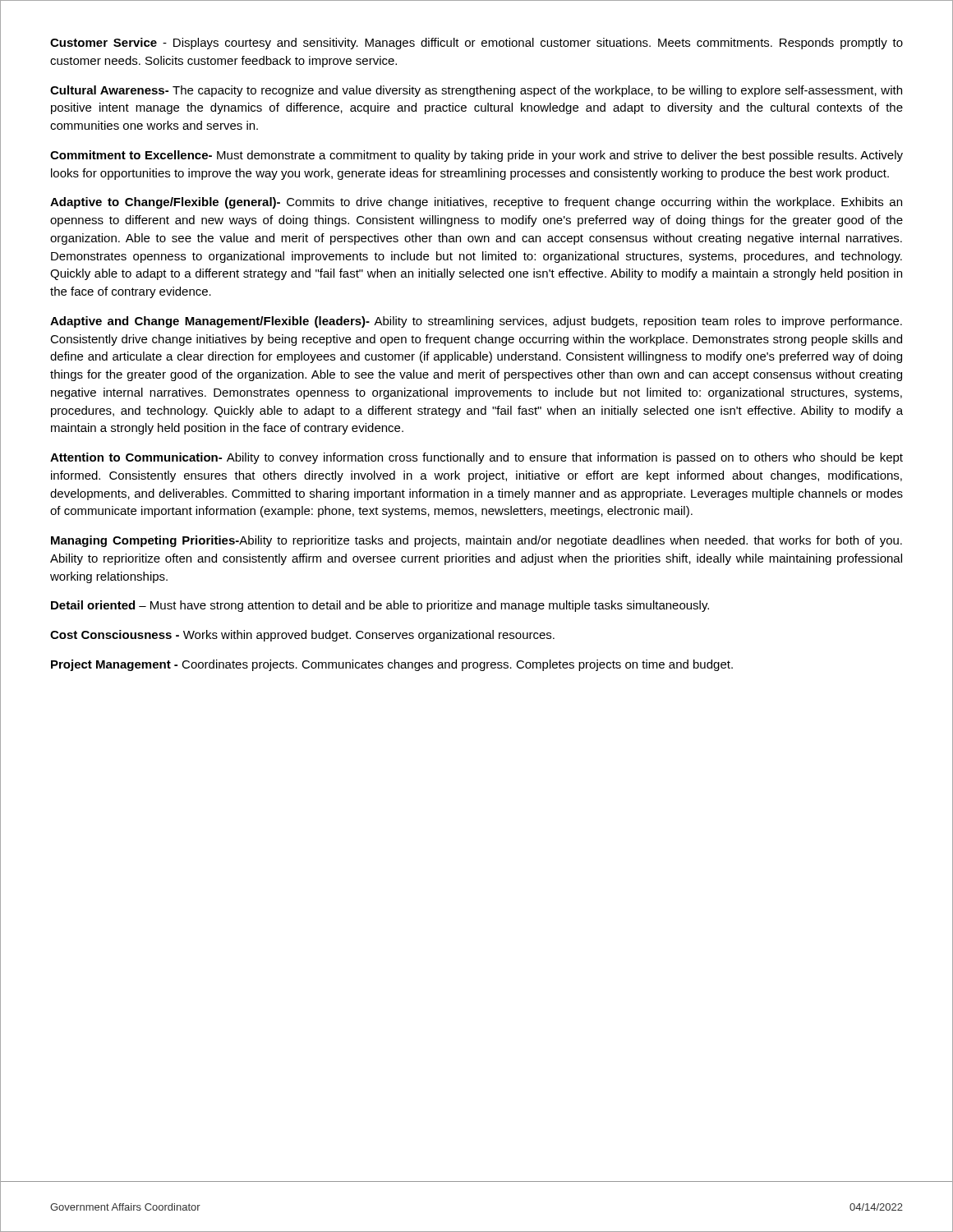The width and height of the screenshot is (953, 1232).
Task: Select the region starting "Adaptive to Change/Flexible (general)-"
Action: pyautogui.click(x=476, y=247)
